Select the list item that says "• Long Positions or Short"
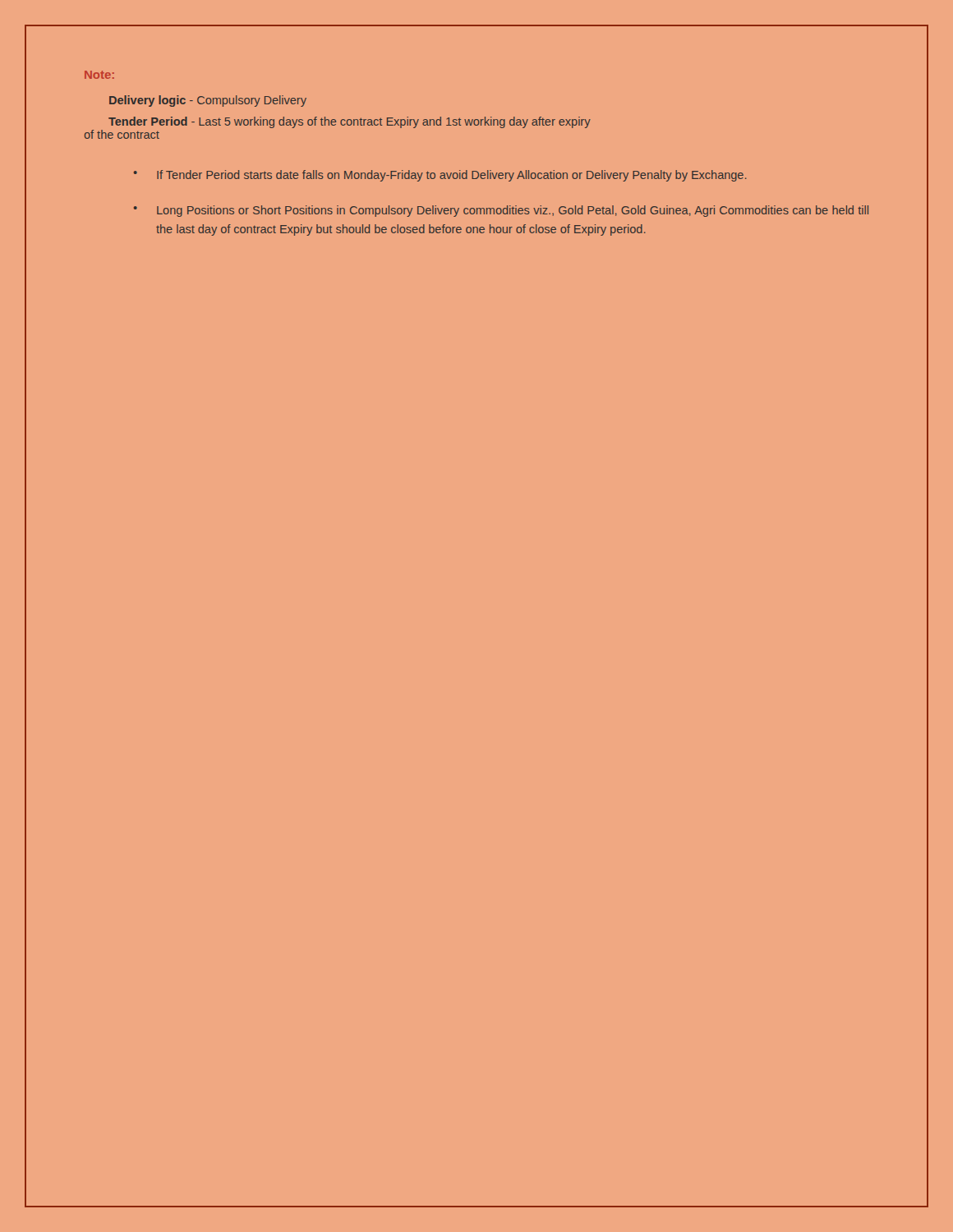 click(x=501, y=220)
